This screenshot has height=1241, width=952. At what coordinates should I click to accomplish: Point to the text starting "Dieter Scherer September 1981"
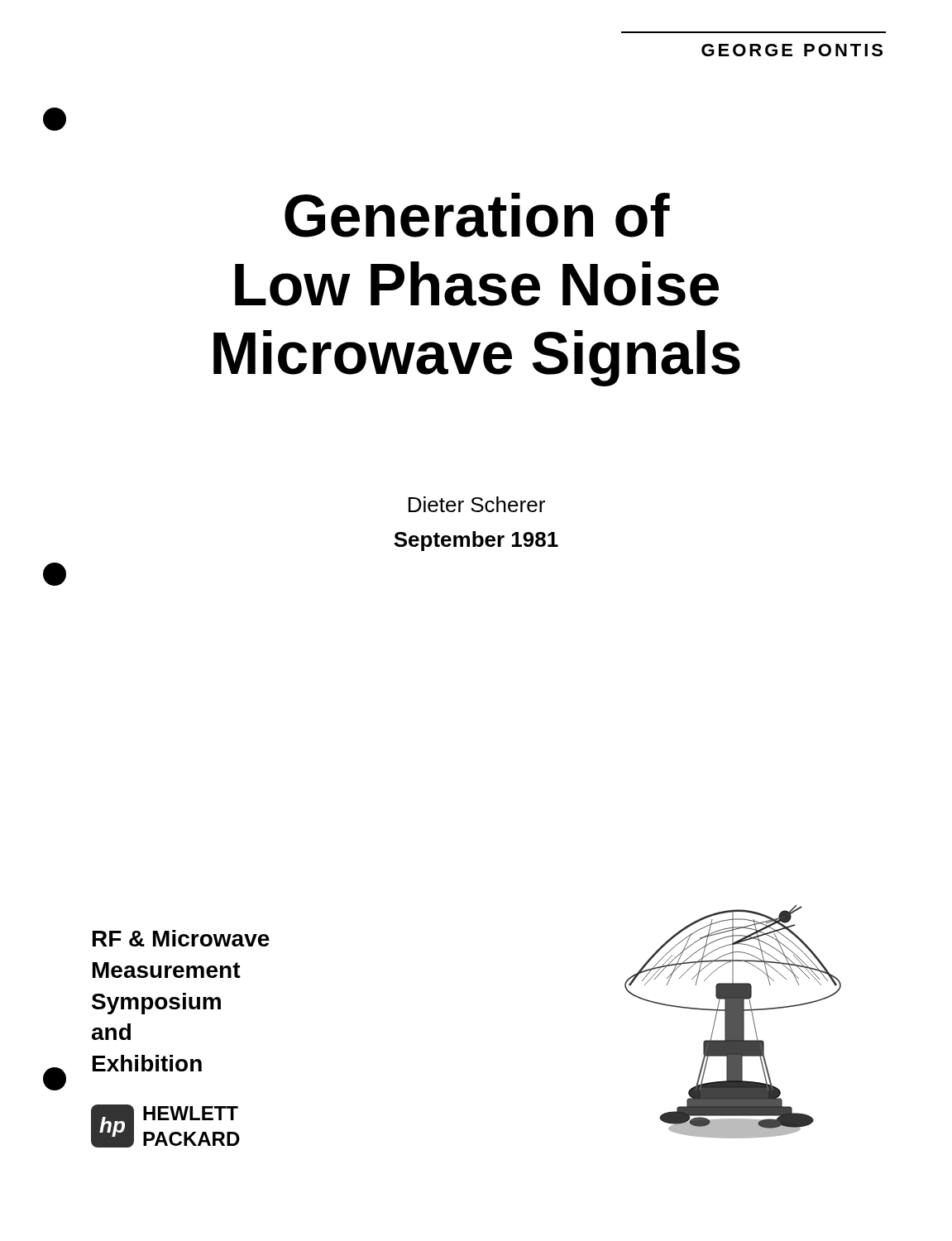pos(476,522)
